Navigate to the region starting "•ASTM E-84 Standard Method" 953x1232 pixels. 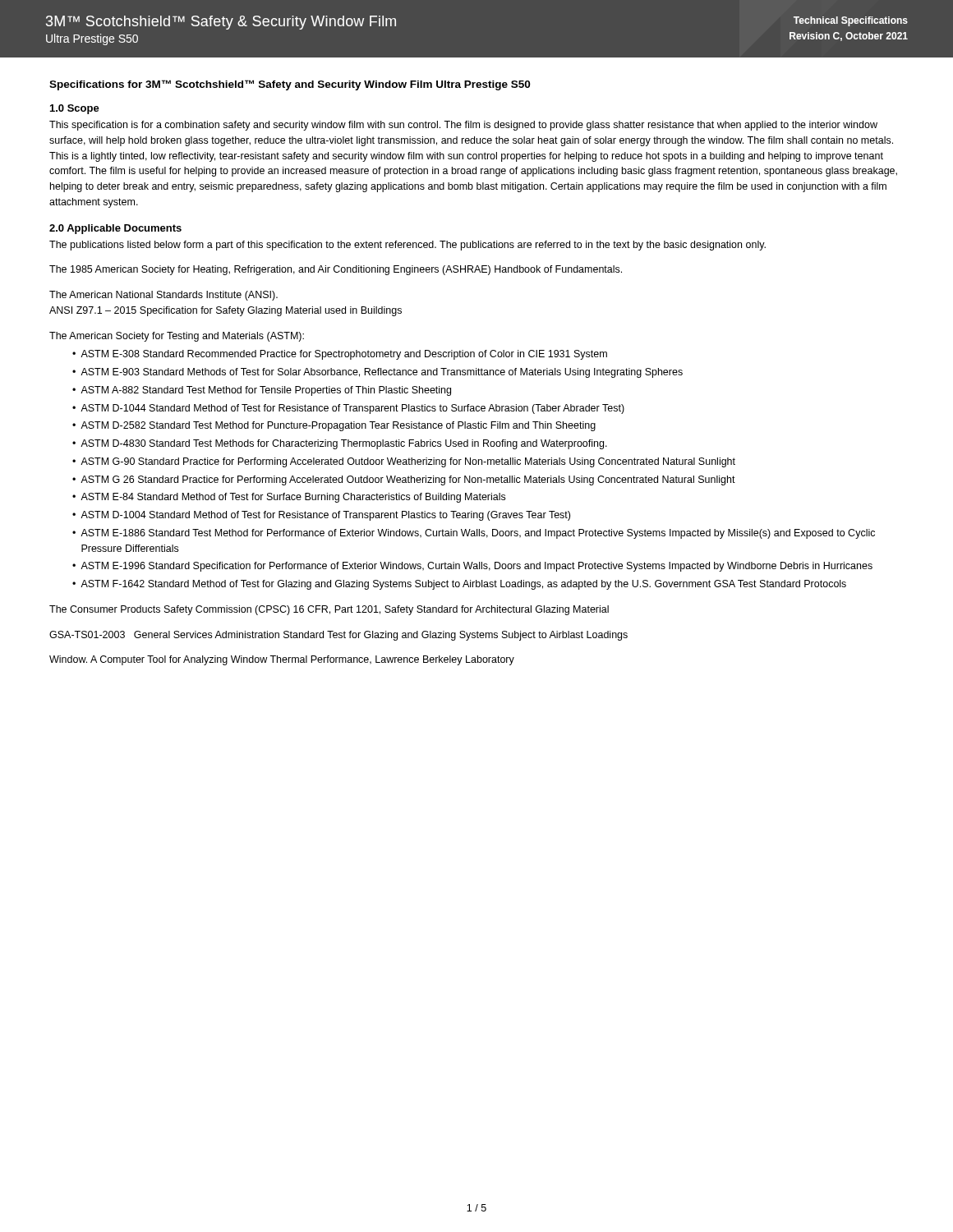pyautogui.click(x=289, y=497)
